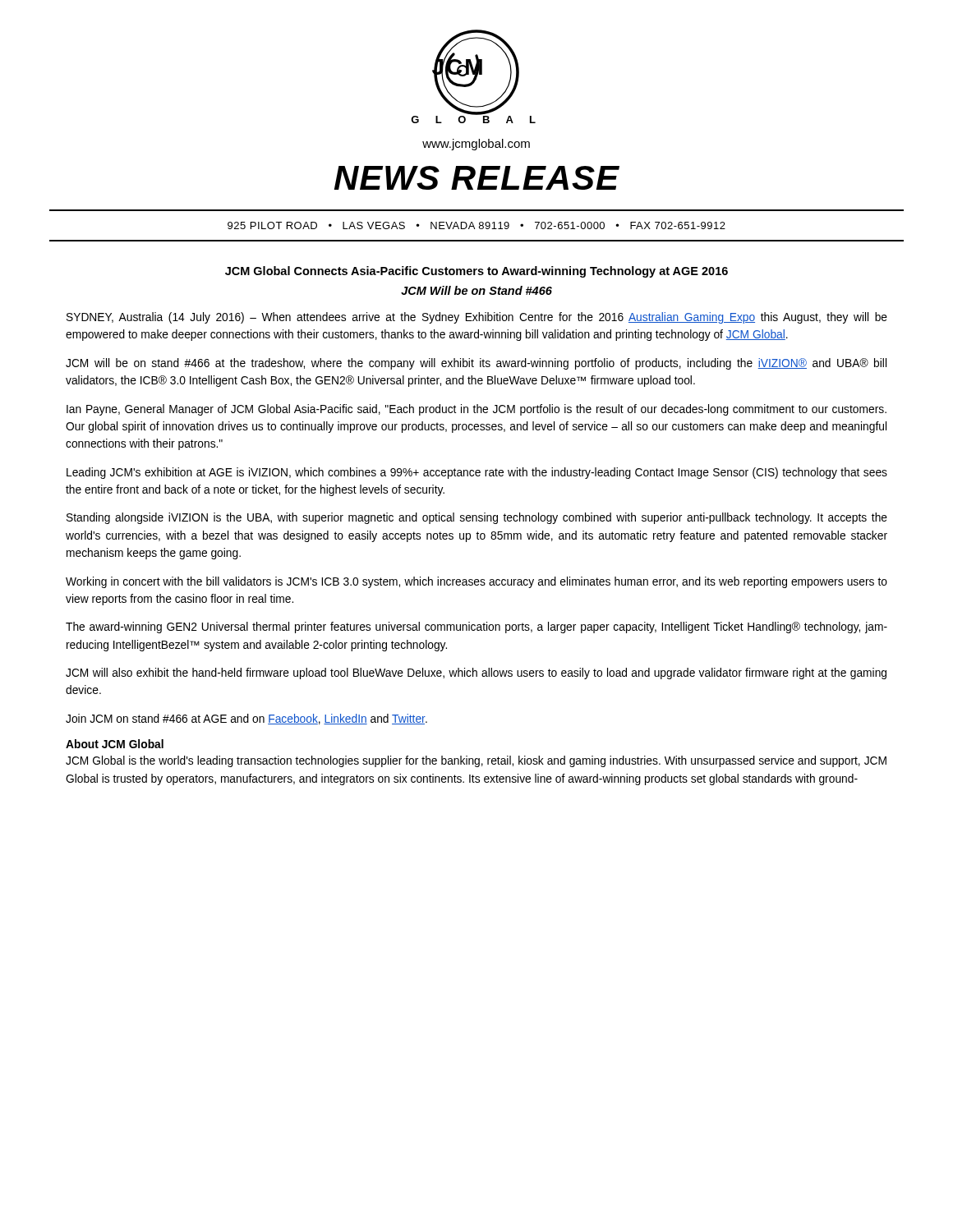
Task: Find the element starting "Join JCM on stand #466 at"
Action: (x=247, y=719)
